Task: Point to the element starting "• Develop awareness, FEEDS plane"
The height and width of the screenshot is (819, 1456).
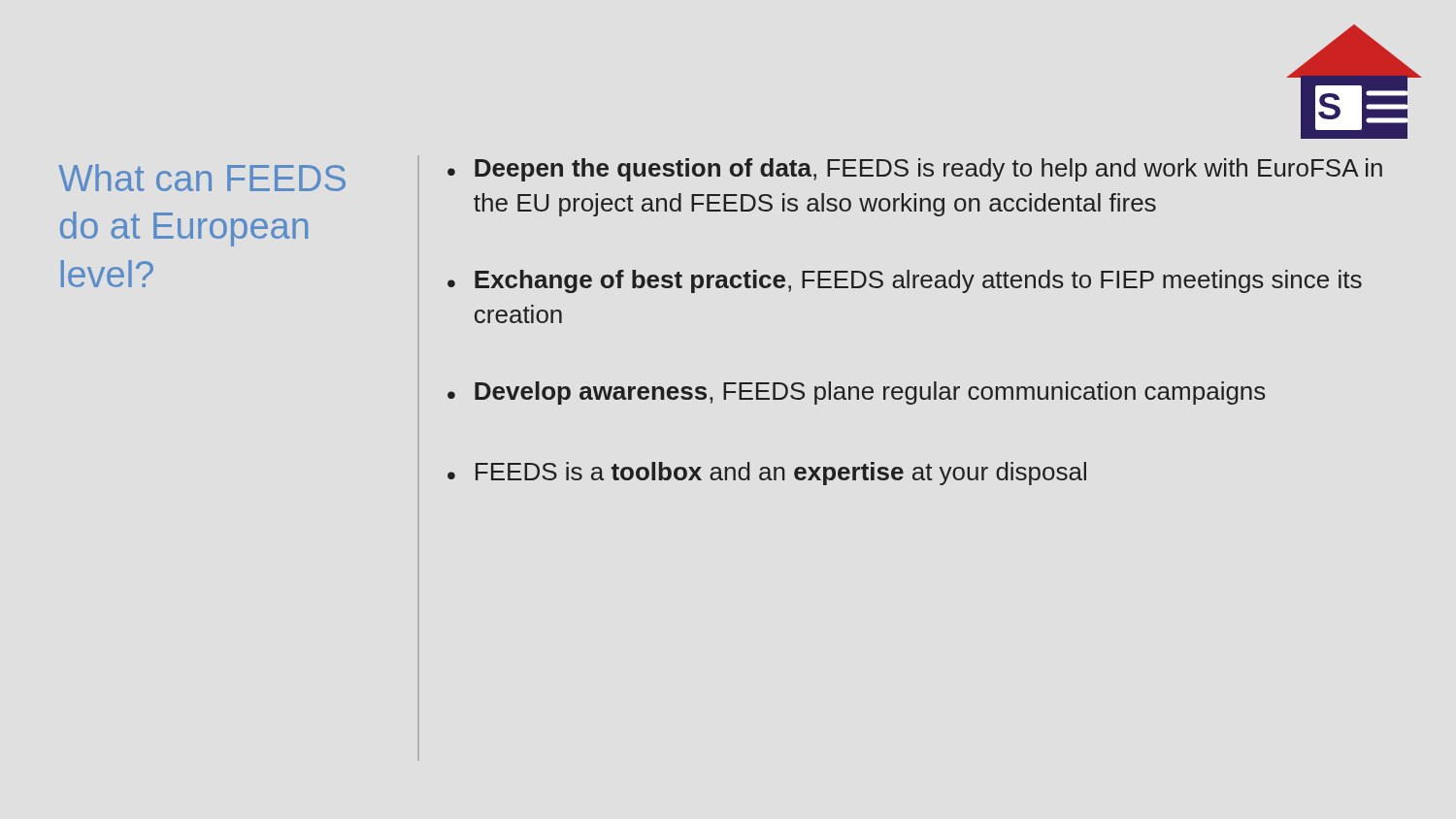Action: [922, 393]
